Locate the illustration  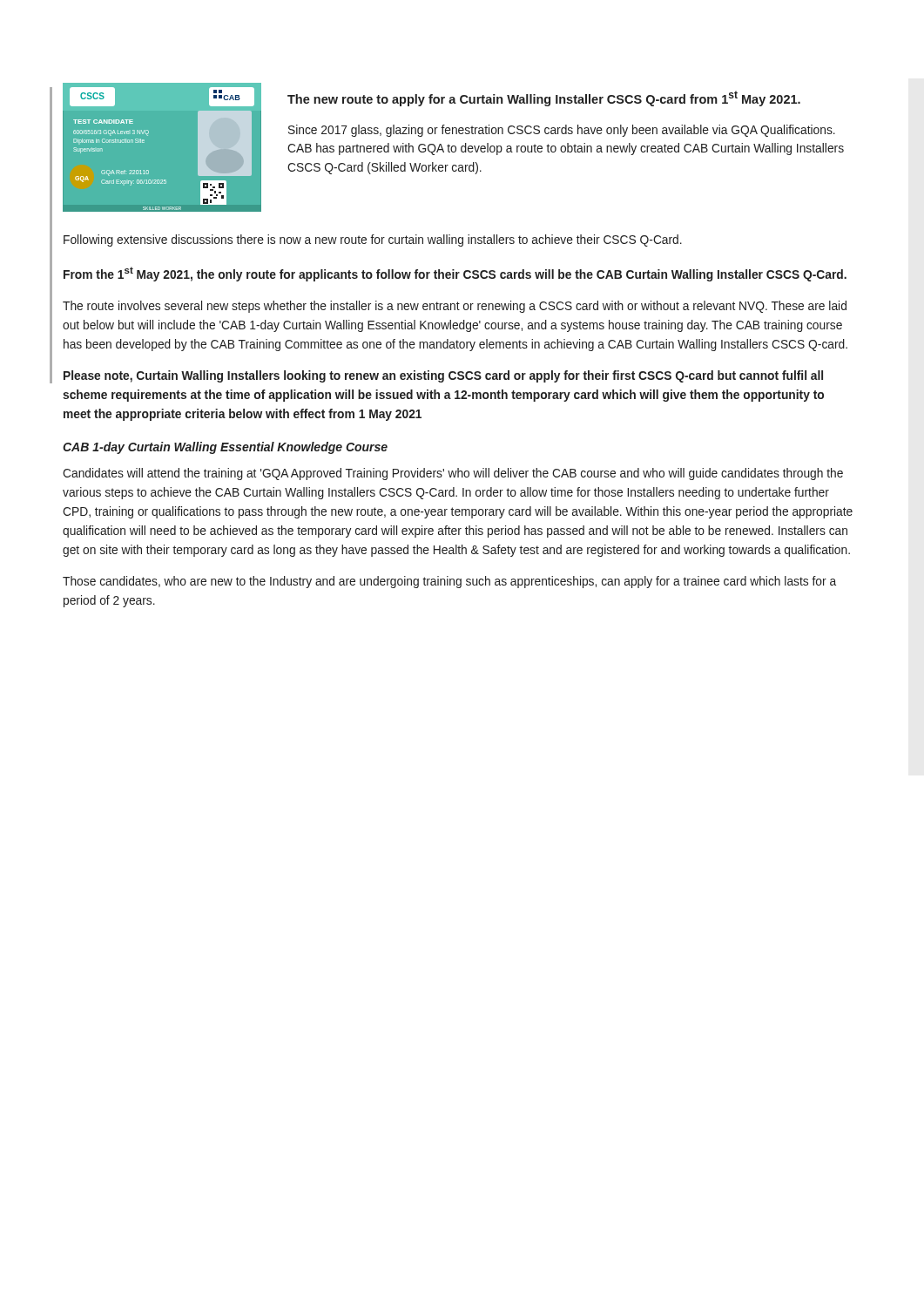pyautogui.click(x=163, y=147)
